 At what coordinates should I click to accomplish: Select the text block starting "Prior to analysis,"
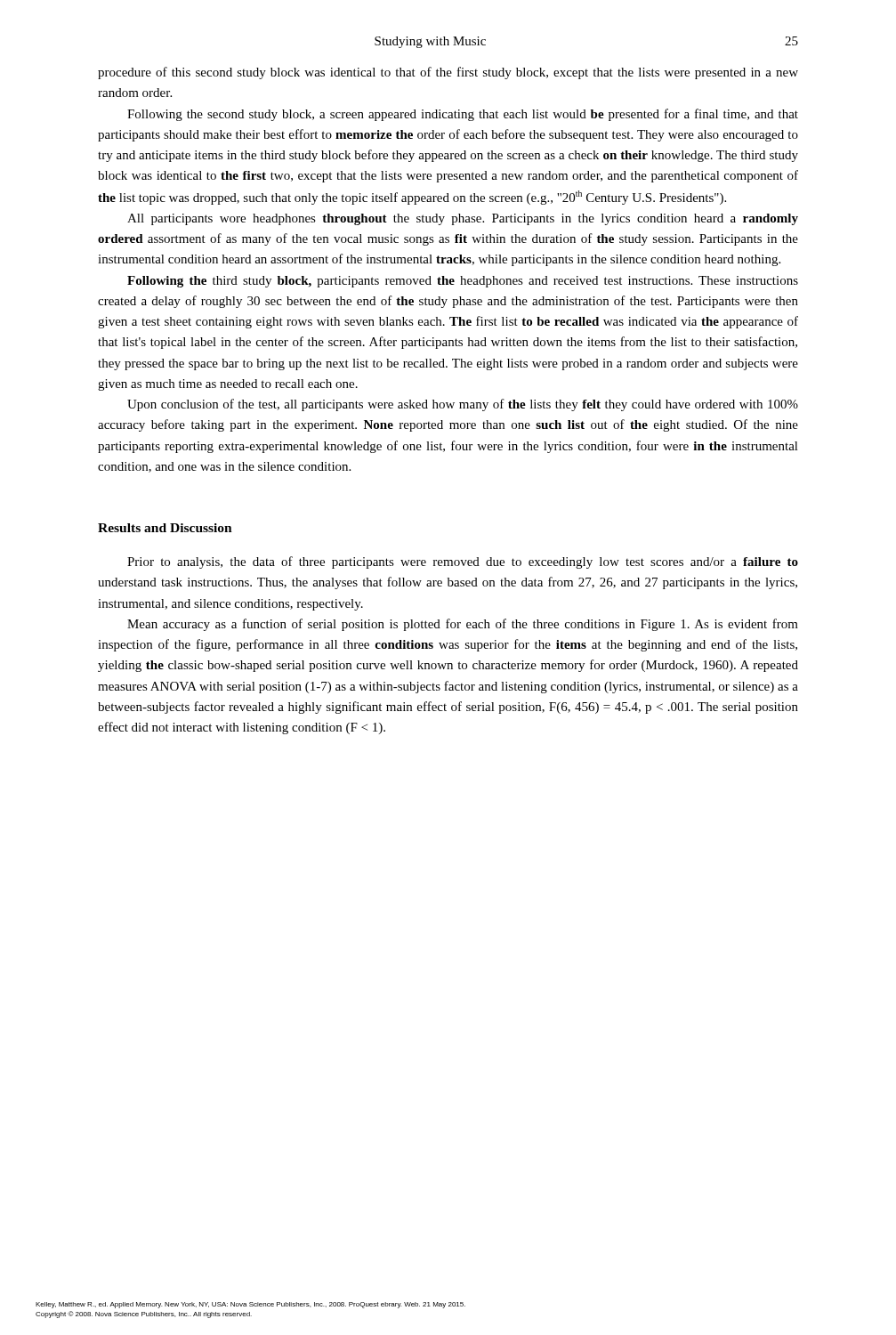(448, 583)
